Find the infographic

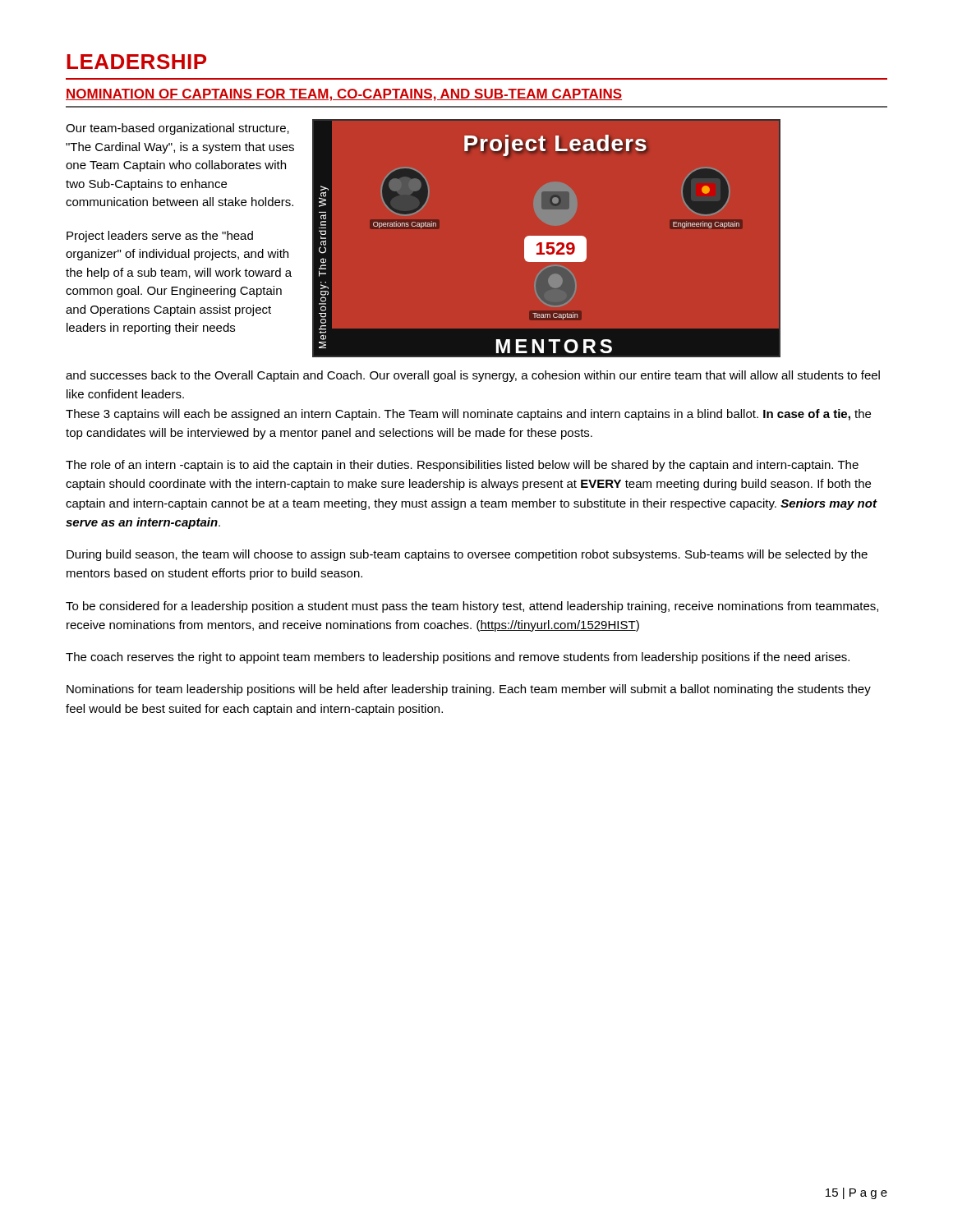[x=600, y=238]
